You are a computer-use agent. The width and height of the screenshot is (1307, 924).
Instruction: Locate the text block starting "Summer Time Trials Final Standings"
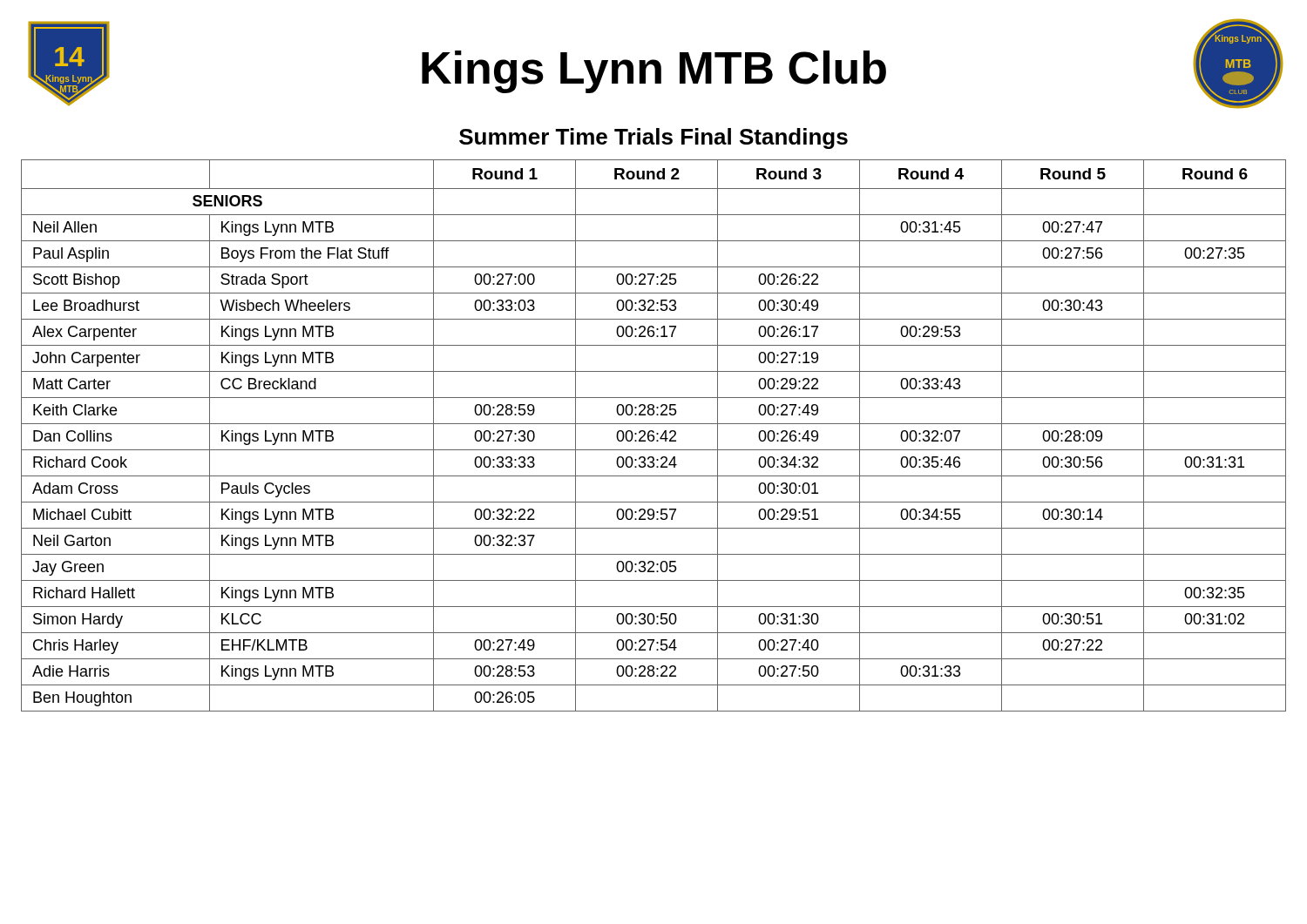click(654, 137)
